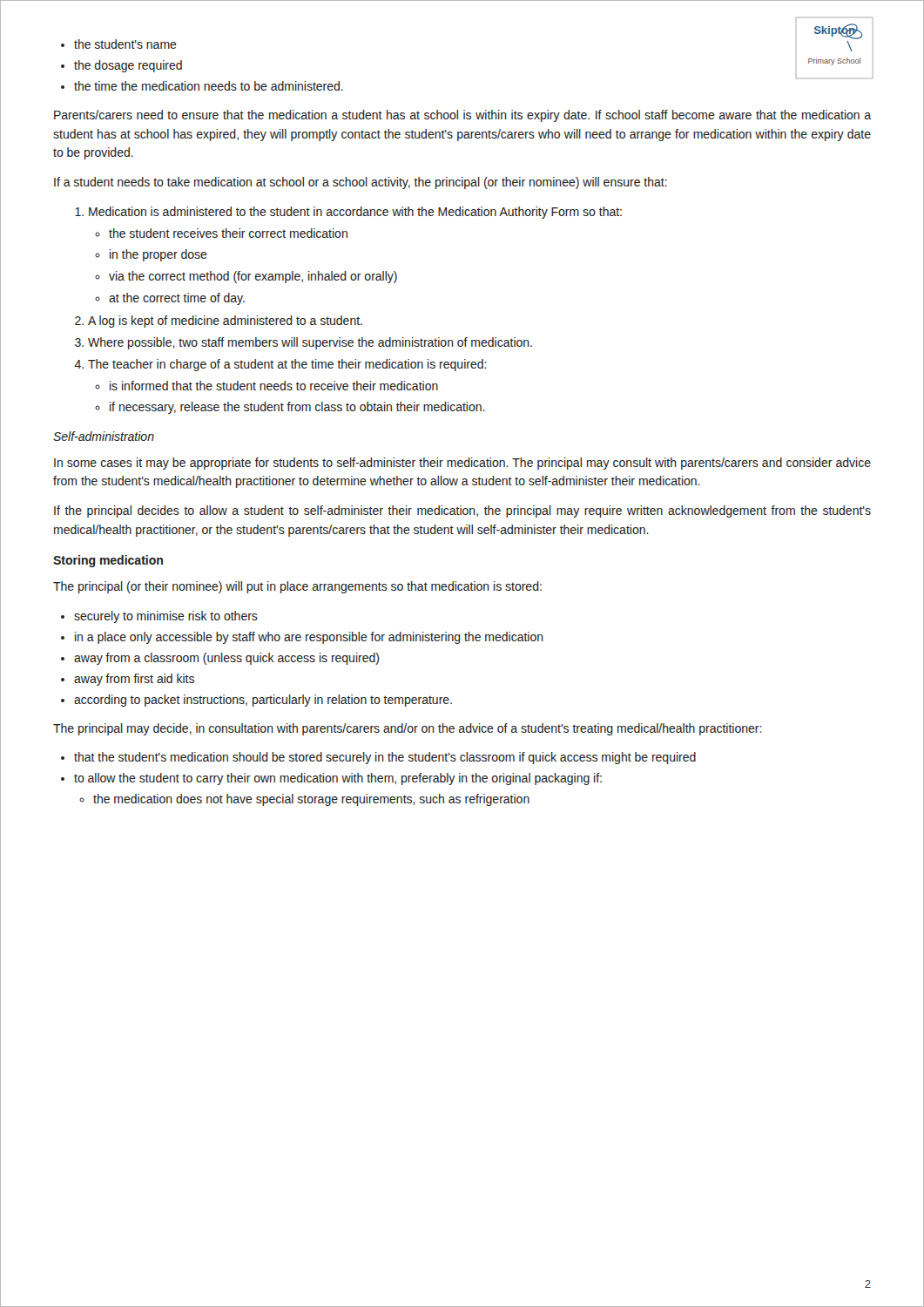Find "the student's name" on this page
This screenshot has width=924, height=1307.
tap(121, 42)
